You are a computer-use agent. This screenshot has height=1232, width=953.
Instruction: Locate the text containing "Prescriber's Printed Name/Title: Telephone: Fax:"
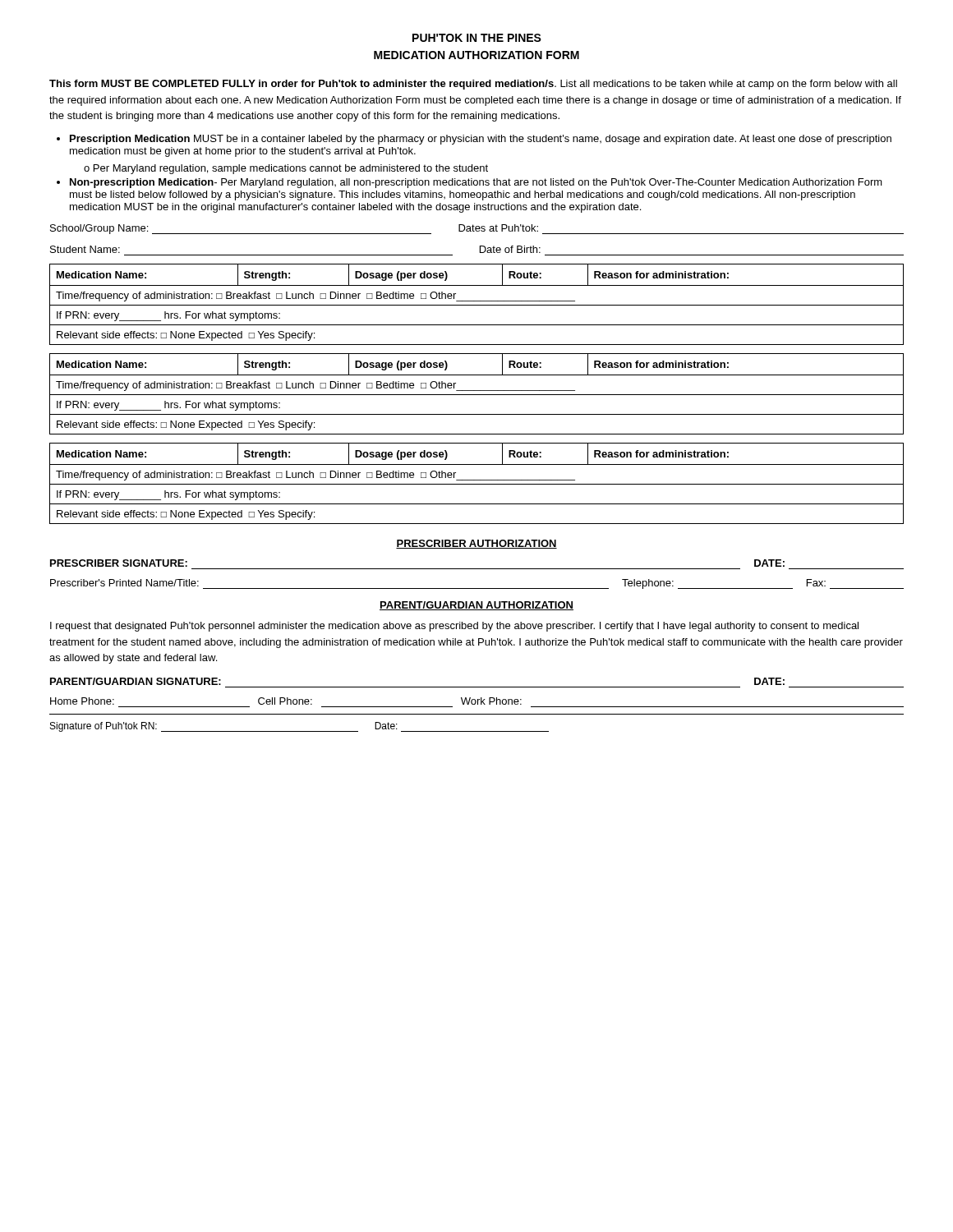476,582
